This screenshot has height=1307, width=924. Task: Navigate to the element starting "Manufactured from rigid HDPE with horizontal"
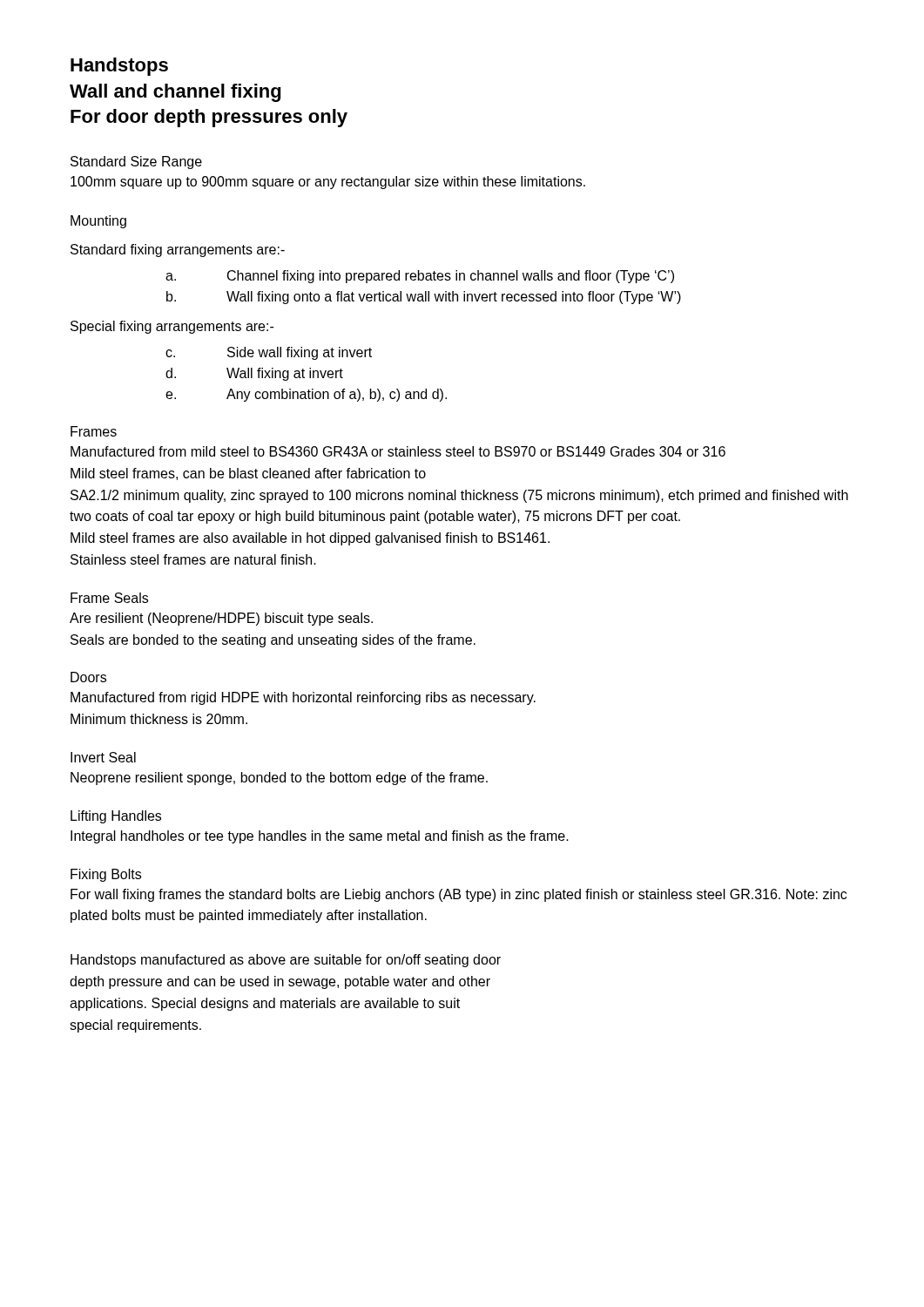pyautogui.click(x=303, y=709)
